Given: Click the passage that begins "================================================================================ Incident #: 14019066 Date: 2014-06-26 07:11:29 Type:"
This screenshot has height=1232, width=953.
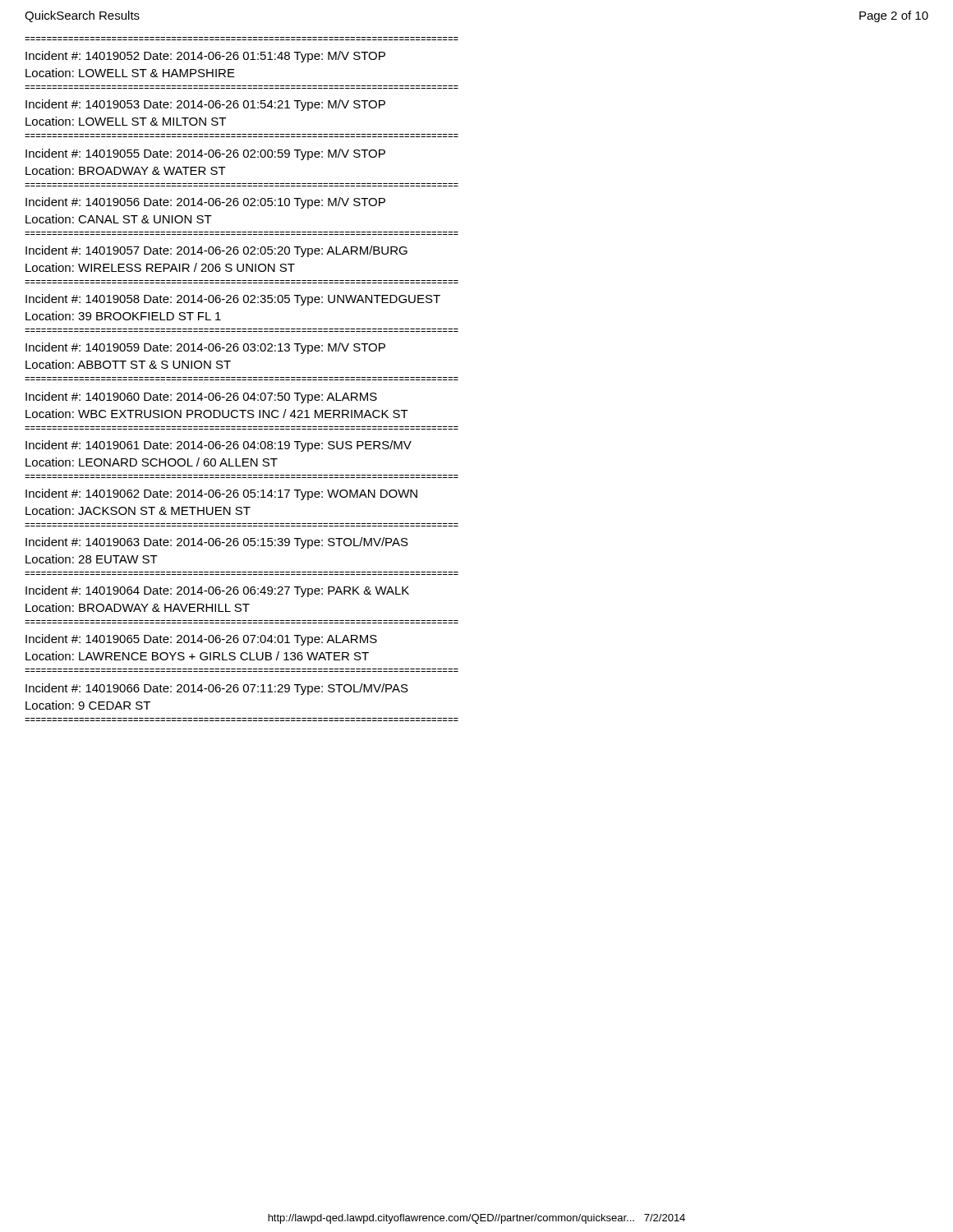Looking at the screenshot, I should 217,689.
